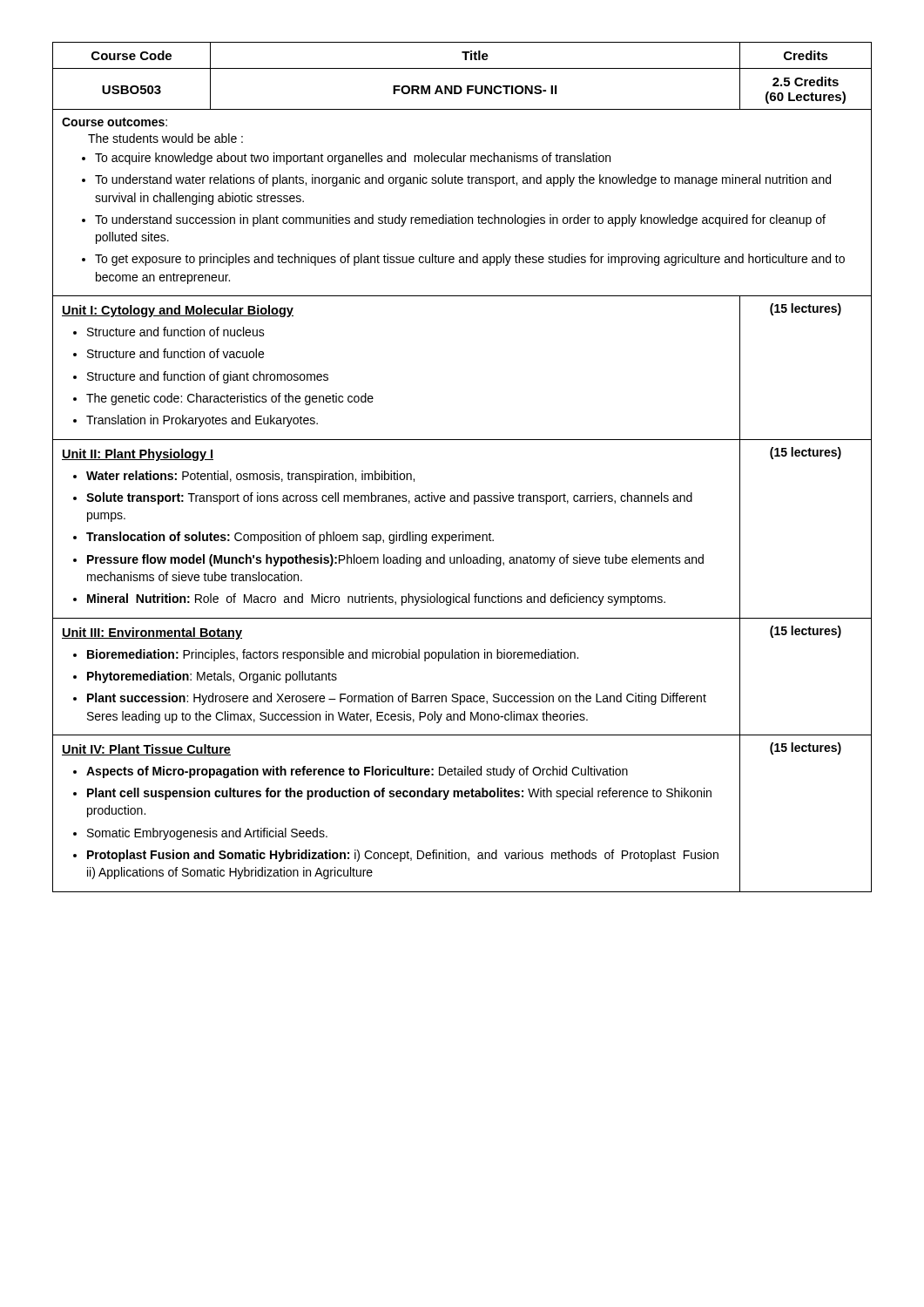Image resolution: width=924 pixels, height=1307 pixels.
Task: Click on the text starting "Unit I: Cytology and"
Action: point(178,310)
